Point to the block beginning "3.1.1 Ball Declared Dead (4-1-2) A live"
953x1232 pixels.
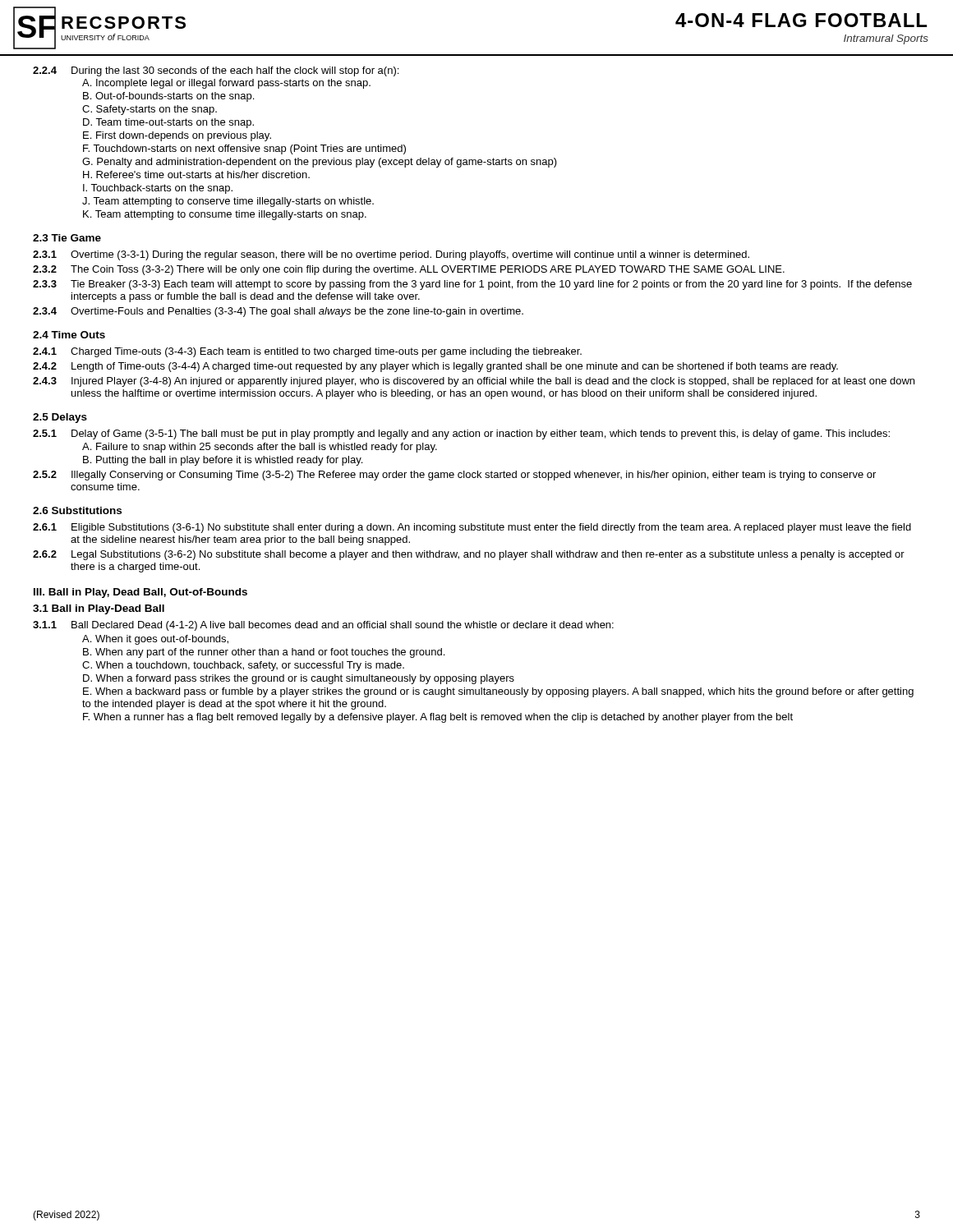click(x=476, y=671)
